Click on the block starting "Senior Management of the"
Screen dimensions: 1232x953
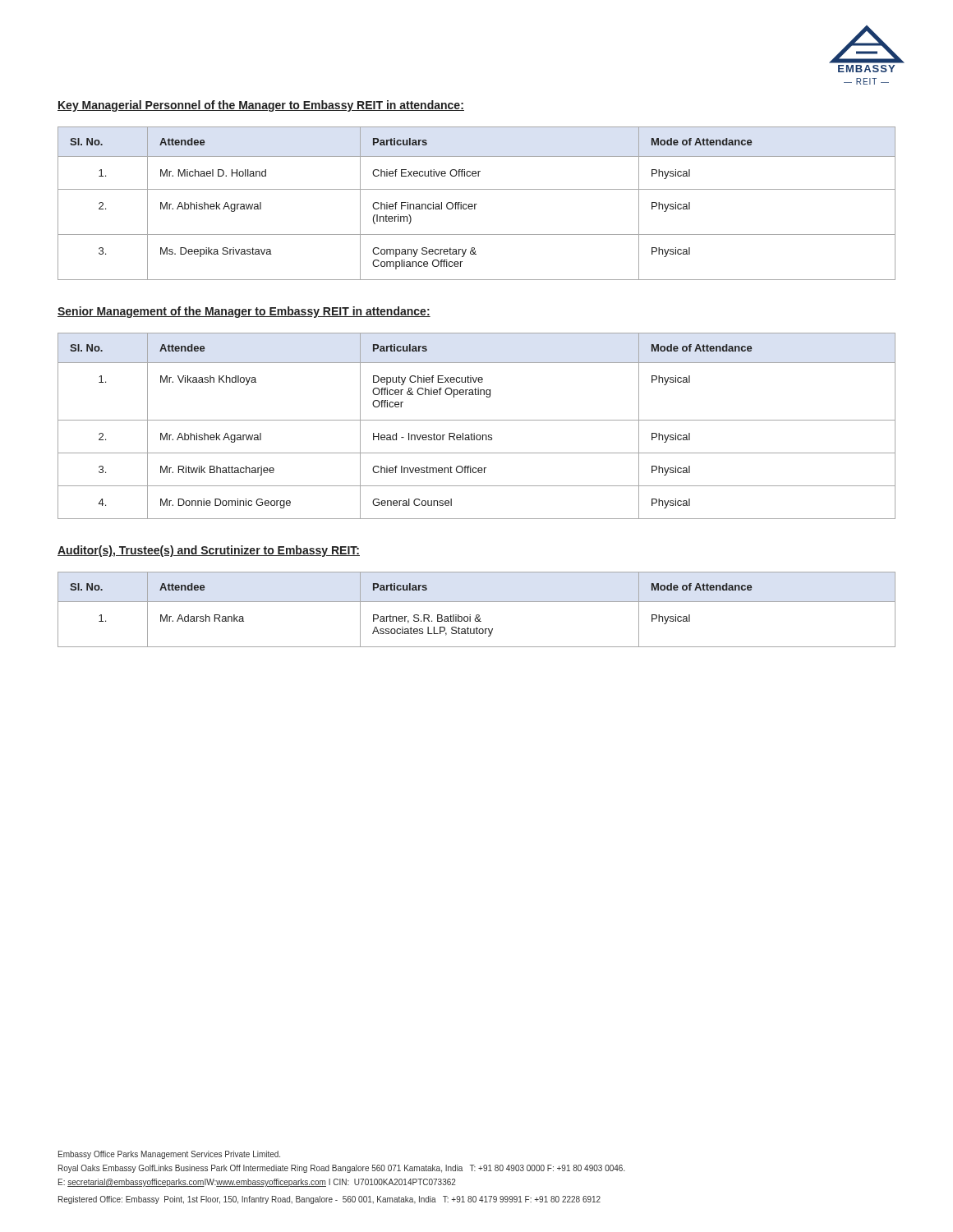click(x=244, y=311)
